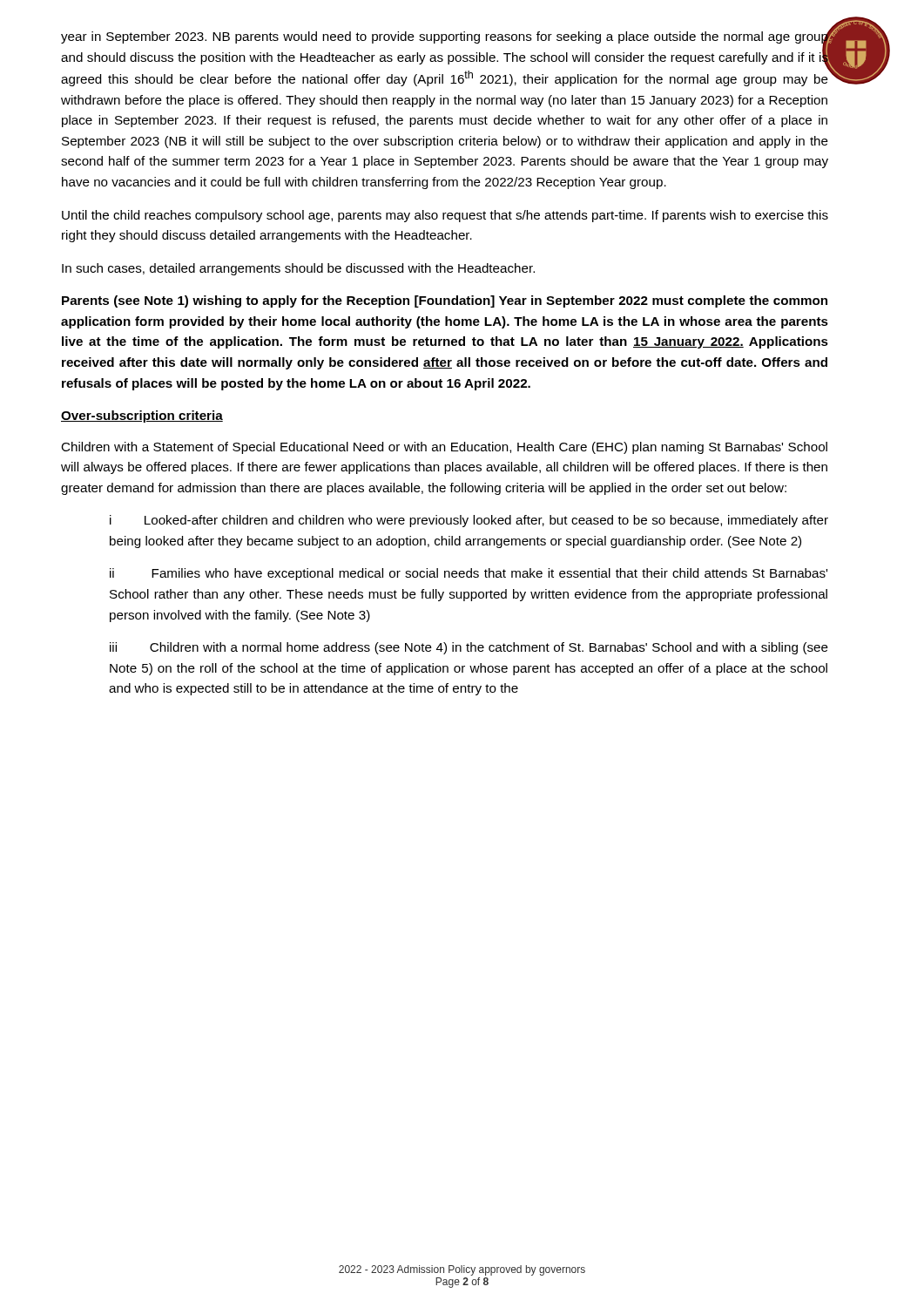Image resolution: width=924 pixels, height=1307 pixels.
Task: Point to the passage starting "Parents (see Note 1)"
Action: tap(445, 341)
